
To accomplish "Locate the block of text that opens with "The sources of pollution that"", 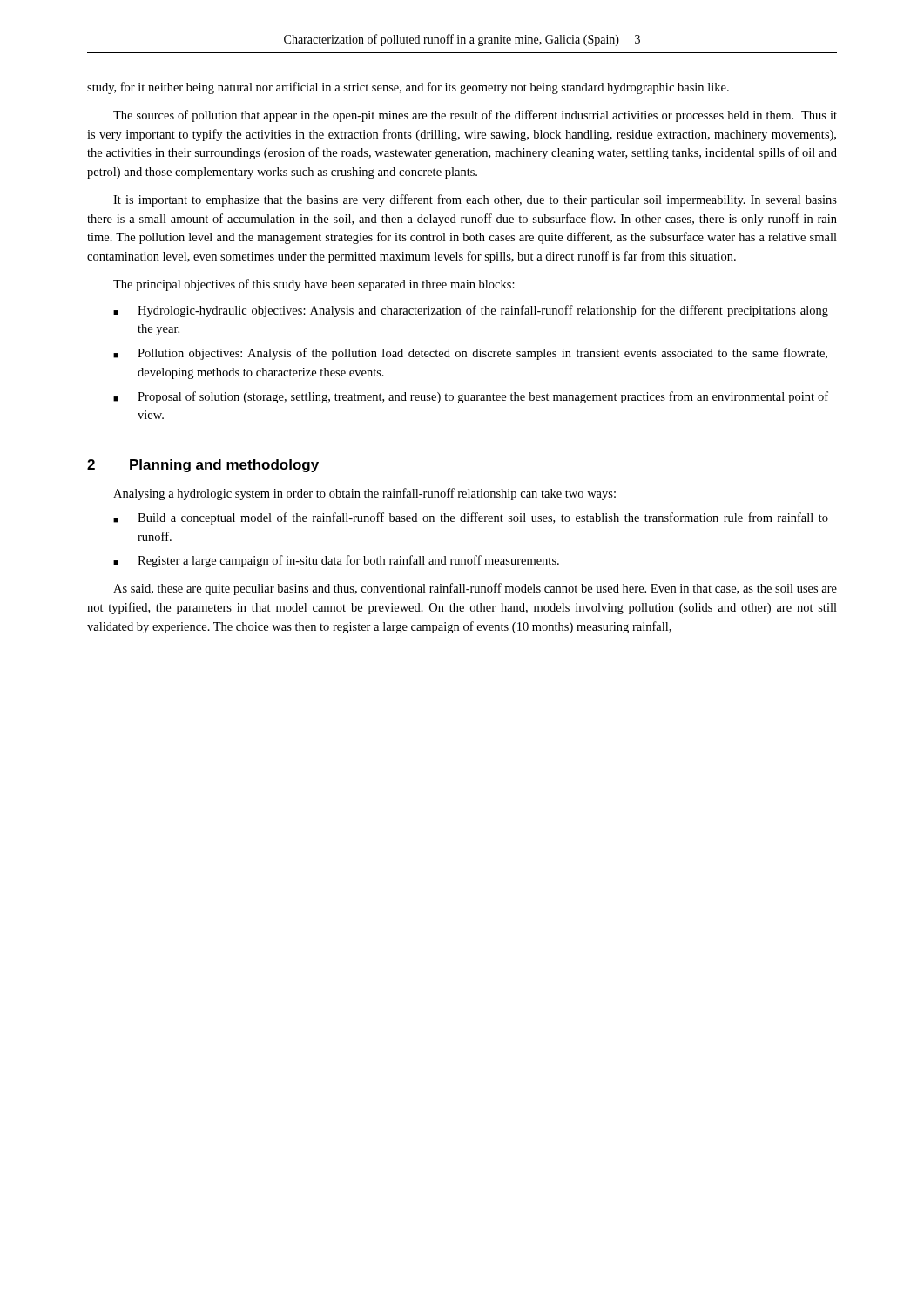I will [x=462, y=143].
